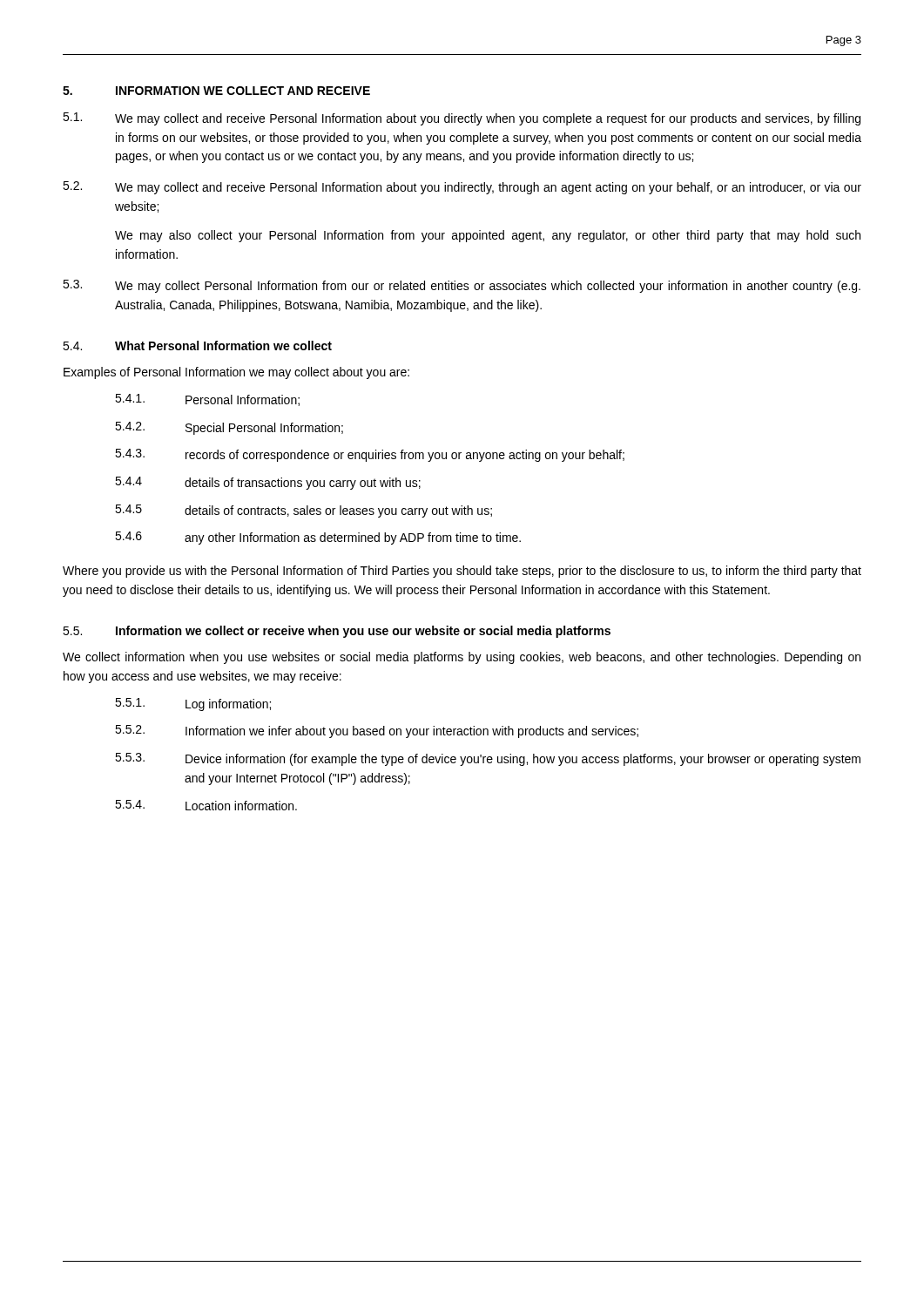924x1307 pixels.
Task: Locate the passage starting "5.1. We may"
Action: tap(462, 138)
